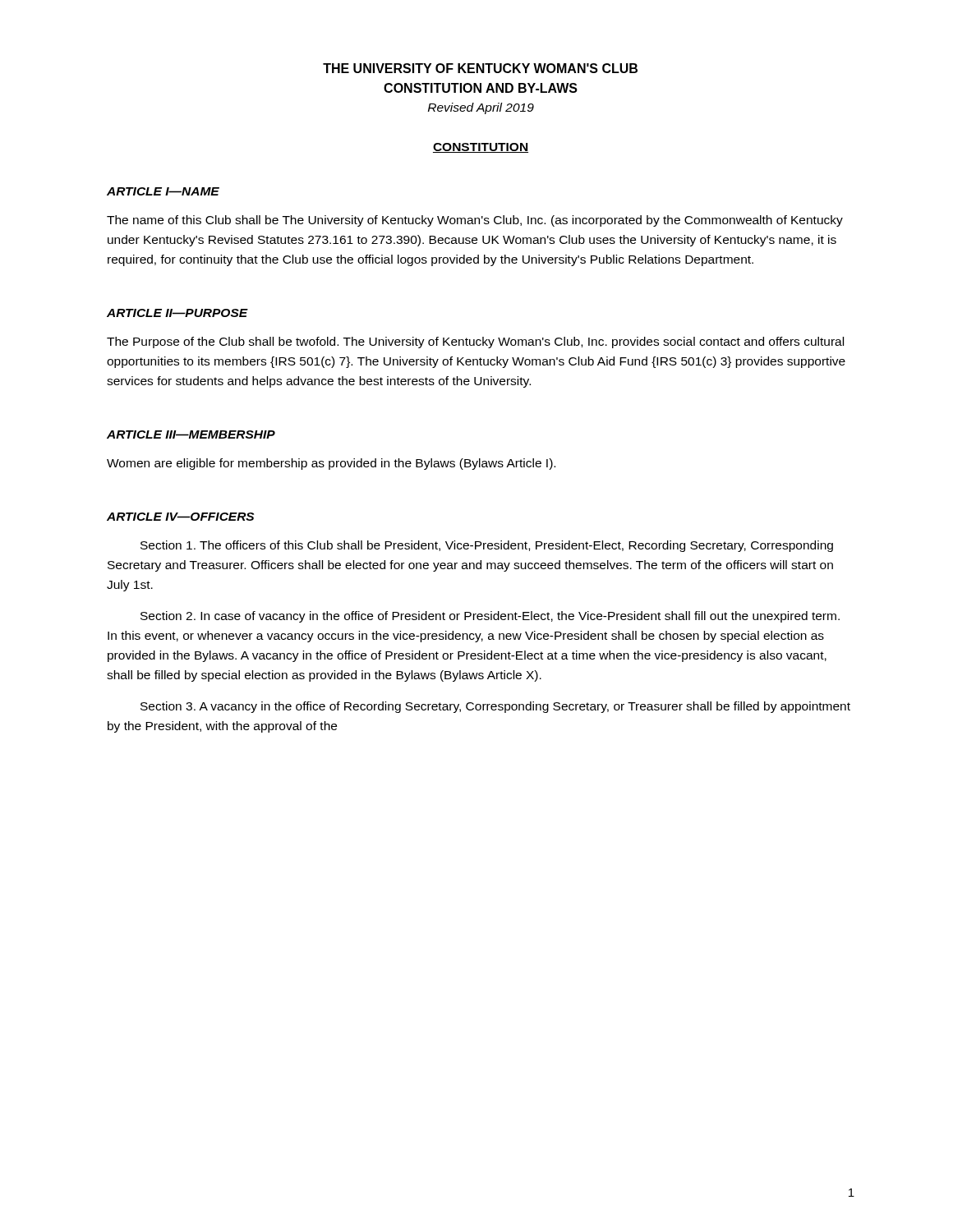Image resolution: width=953 pixels, height=1232 pixels.
Task: Find the text starting "Section 3. A vacancy in the office"
Action: [x=479, y=716]
